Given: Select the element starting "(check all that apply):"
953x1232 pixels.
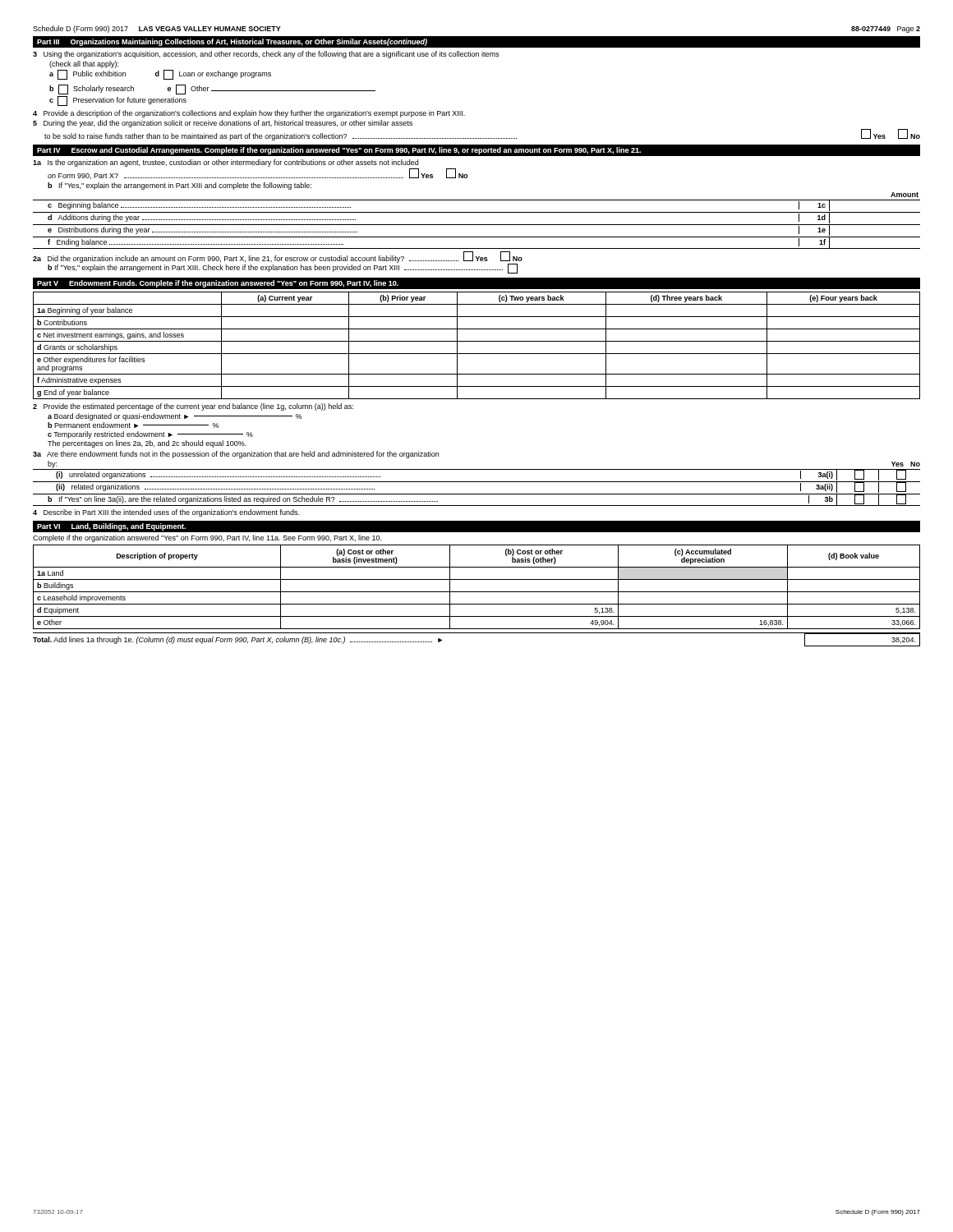Looking at the screenshot, I should [84, 64].
